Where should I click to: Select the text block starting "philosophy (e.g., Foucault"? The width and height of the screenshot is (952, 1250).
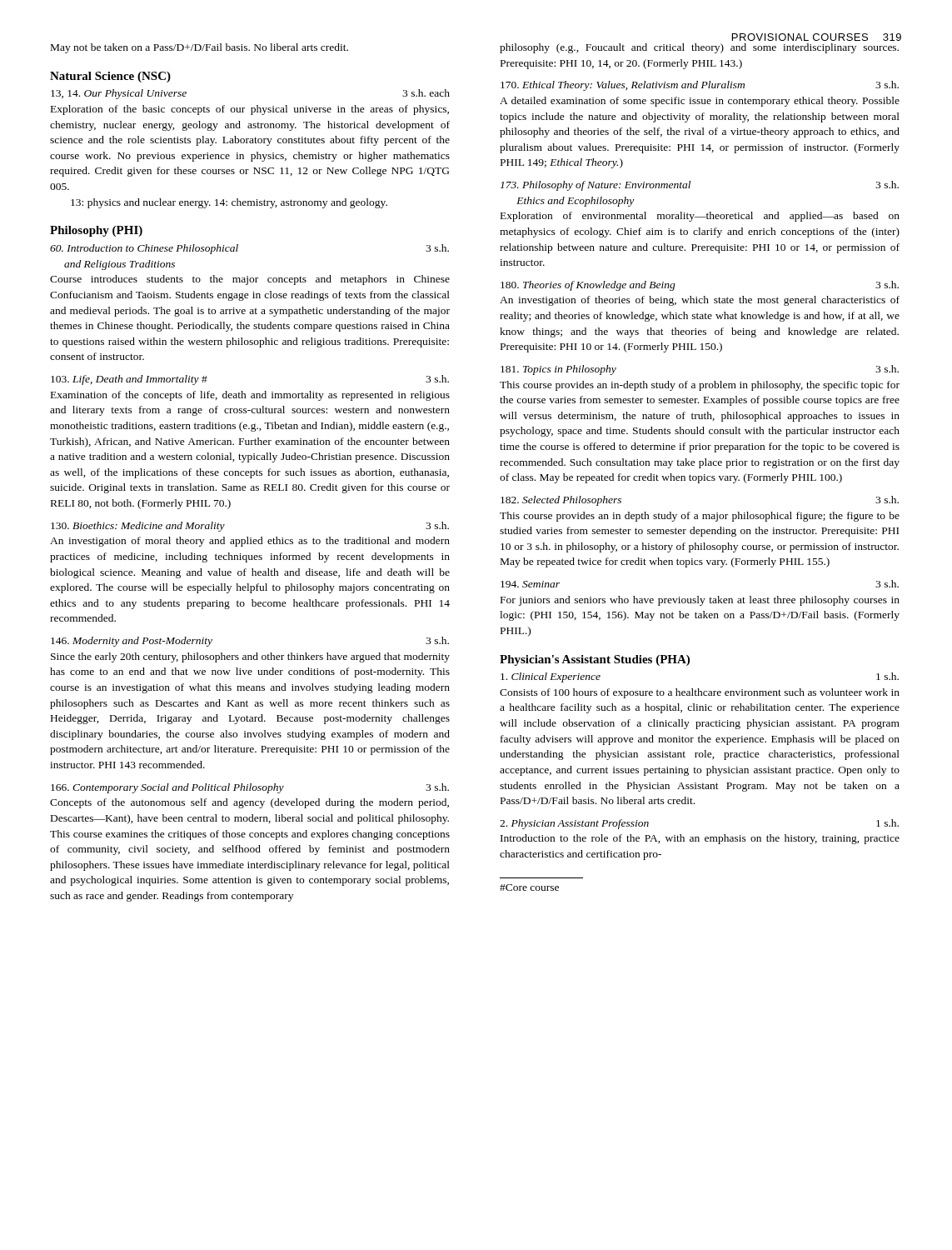700,56
